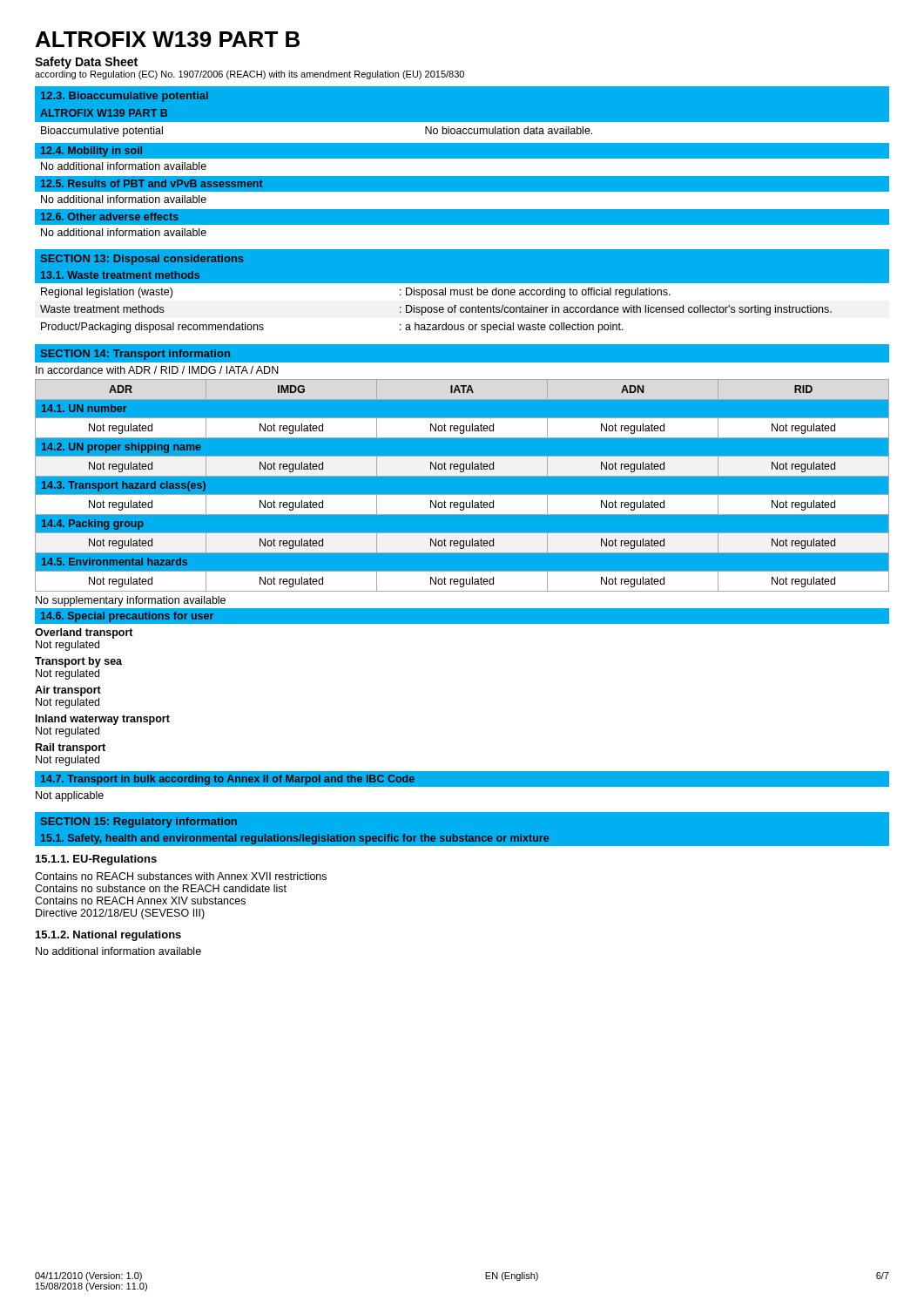Image resolution: width=924 pixels, height=1307 pixels.
Task: Locate the element starting "Transport by sea Not regulated"
Action: [x=78, y=667]
